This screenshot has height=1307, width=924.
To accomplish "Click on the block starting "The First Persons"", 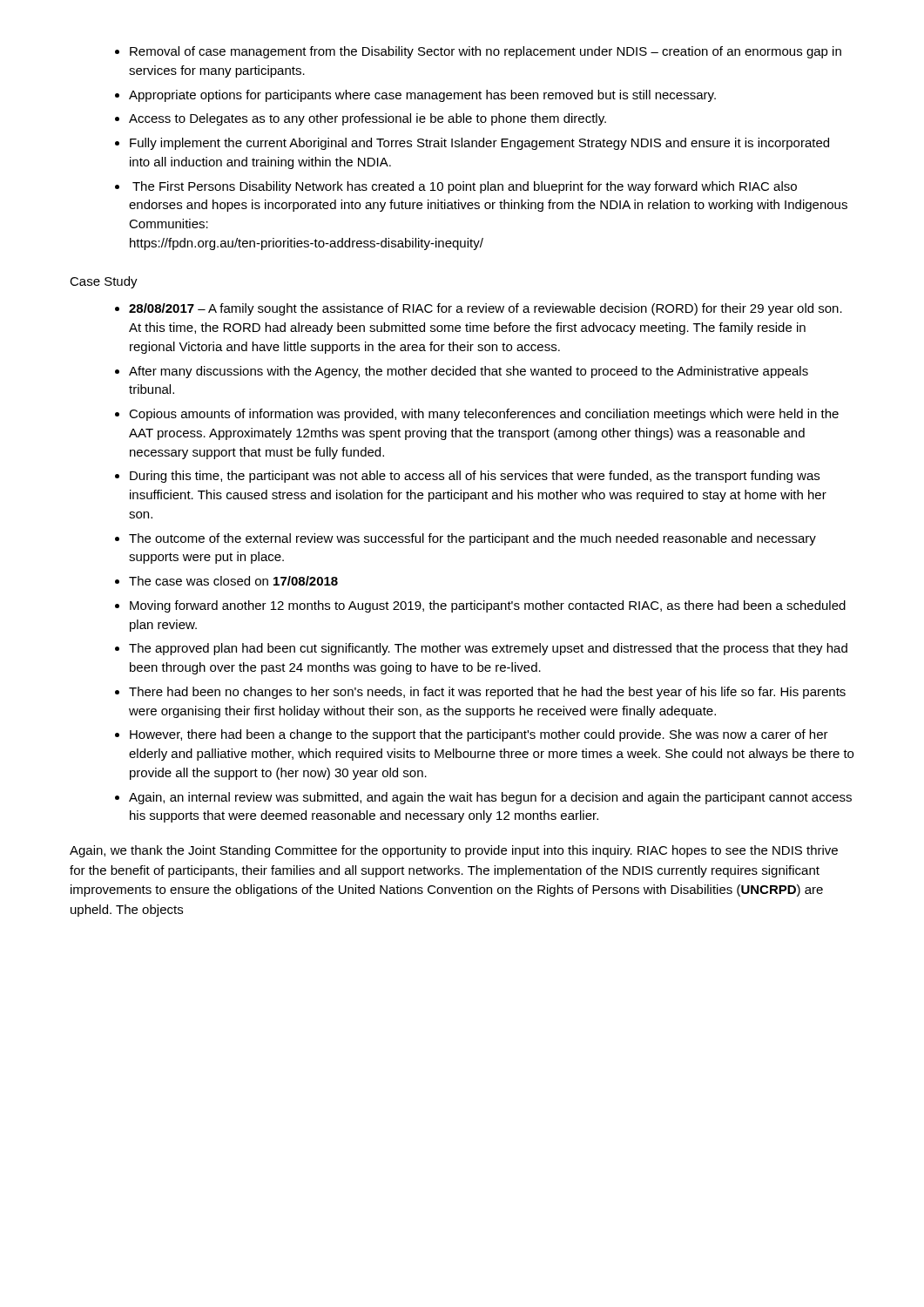I will point(492,214).
